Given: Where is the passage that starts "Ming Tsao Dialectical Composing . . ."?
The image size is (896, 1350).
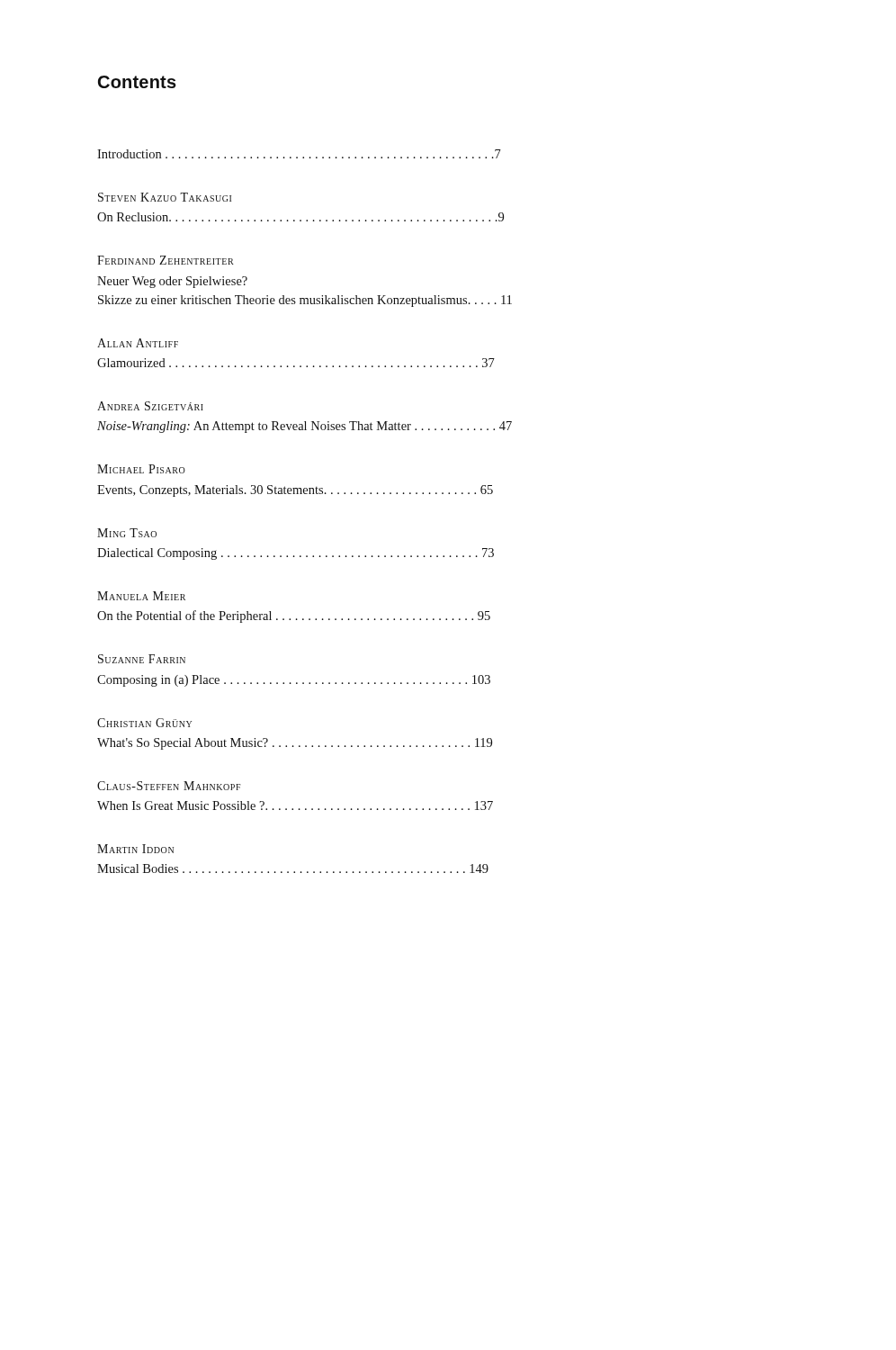Looking at the screenshot, I should [127, 533].
